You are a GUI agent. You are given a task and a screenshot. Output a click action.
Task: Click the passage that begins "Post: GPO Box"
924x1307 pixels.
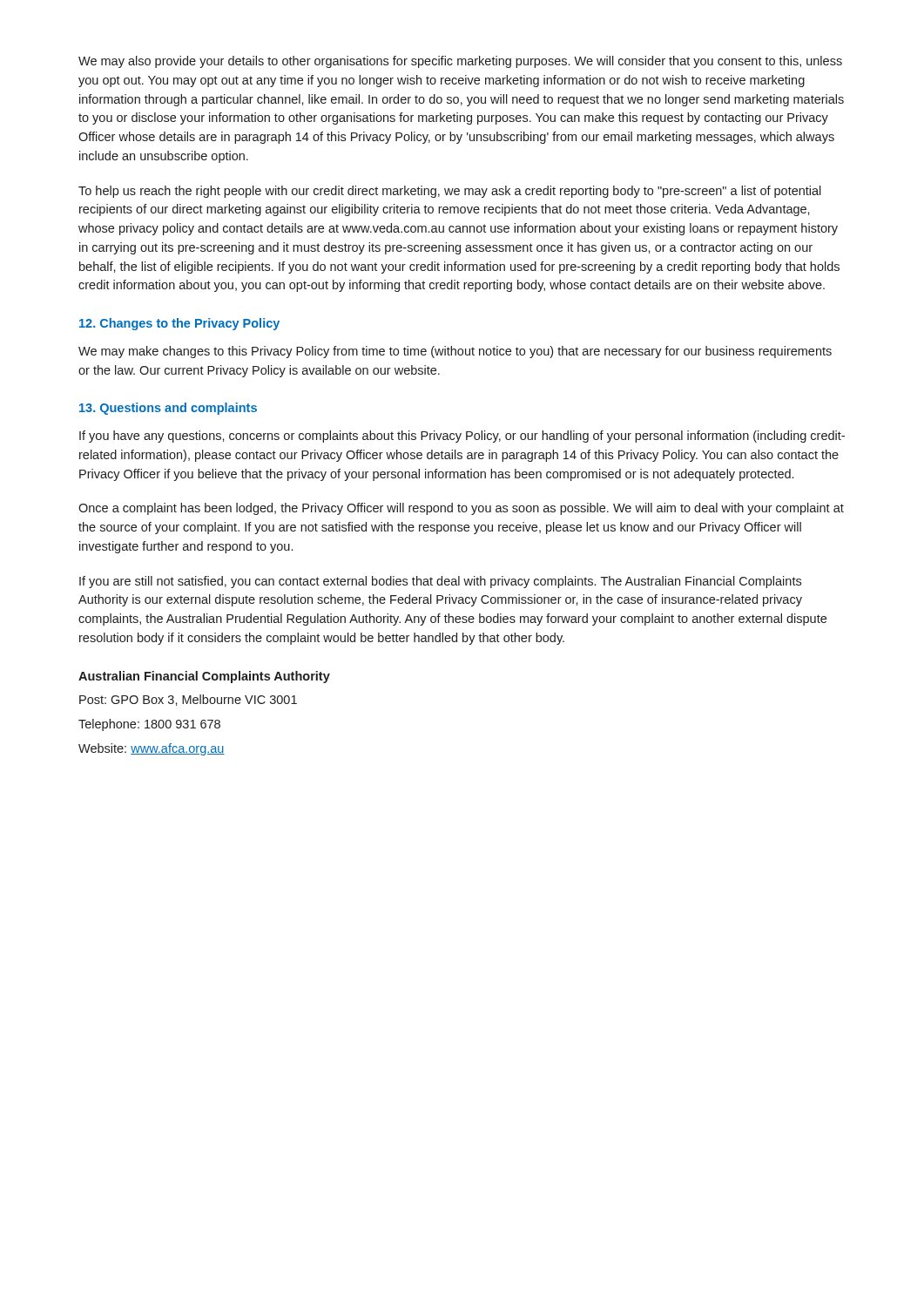(x=188, y=700)
